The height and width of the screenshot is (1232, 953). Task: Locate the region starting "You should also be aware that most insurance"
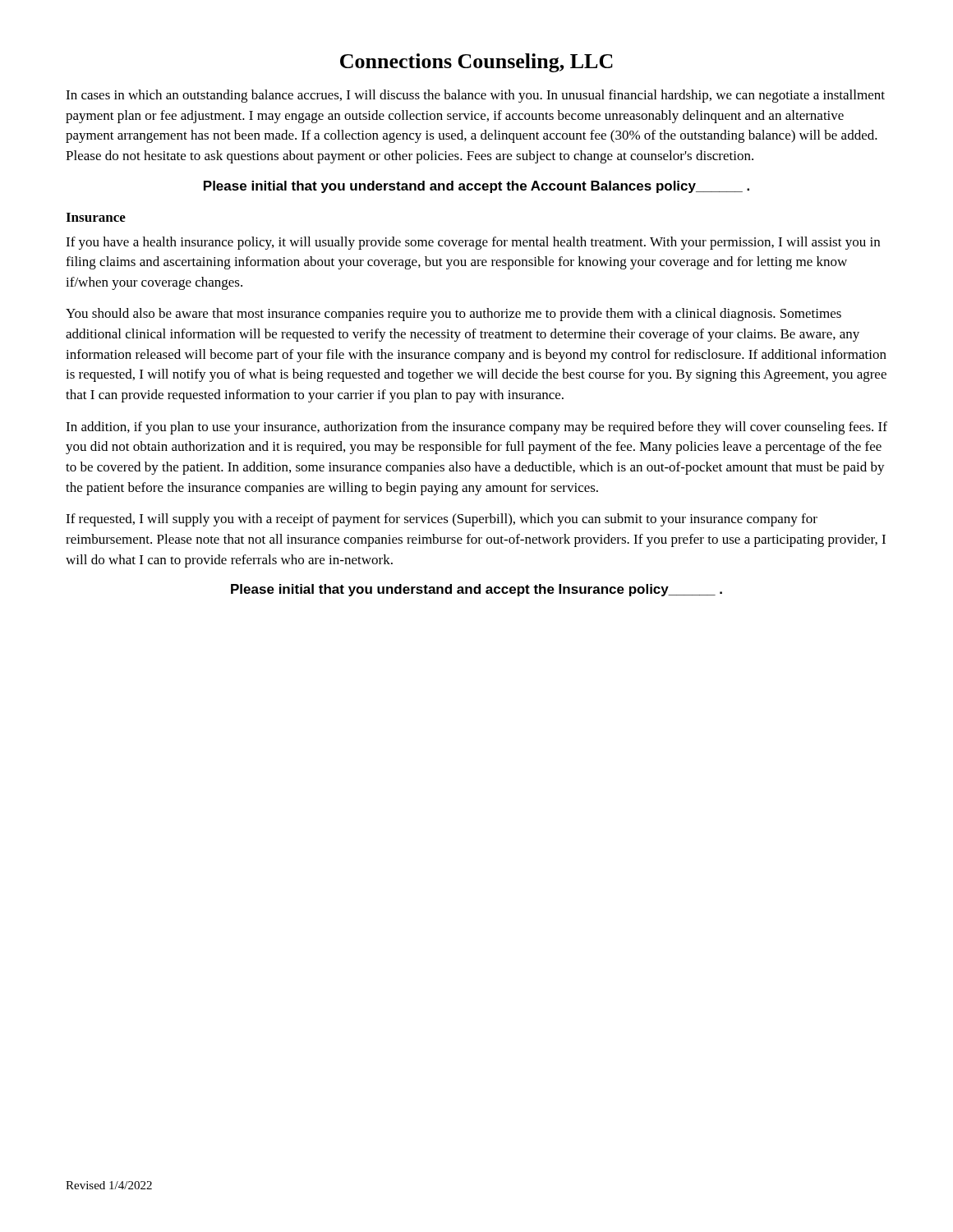(x=476, y=354)
